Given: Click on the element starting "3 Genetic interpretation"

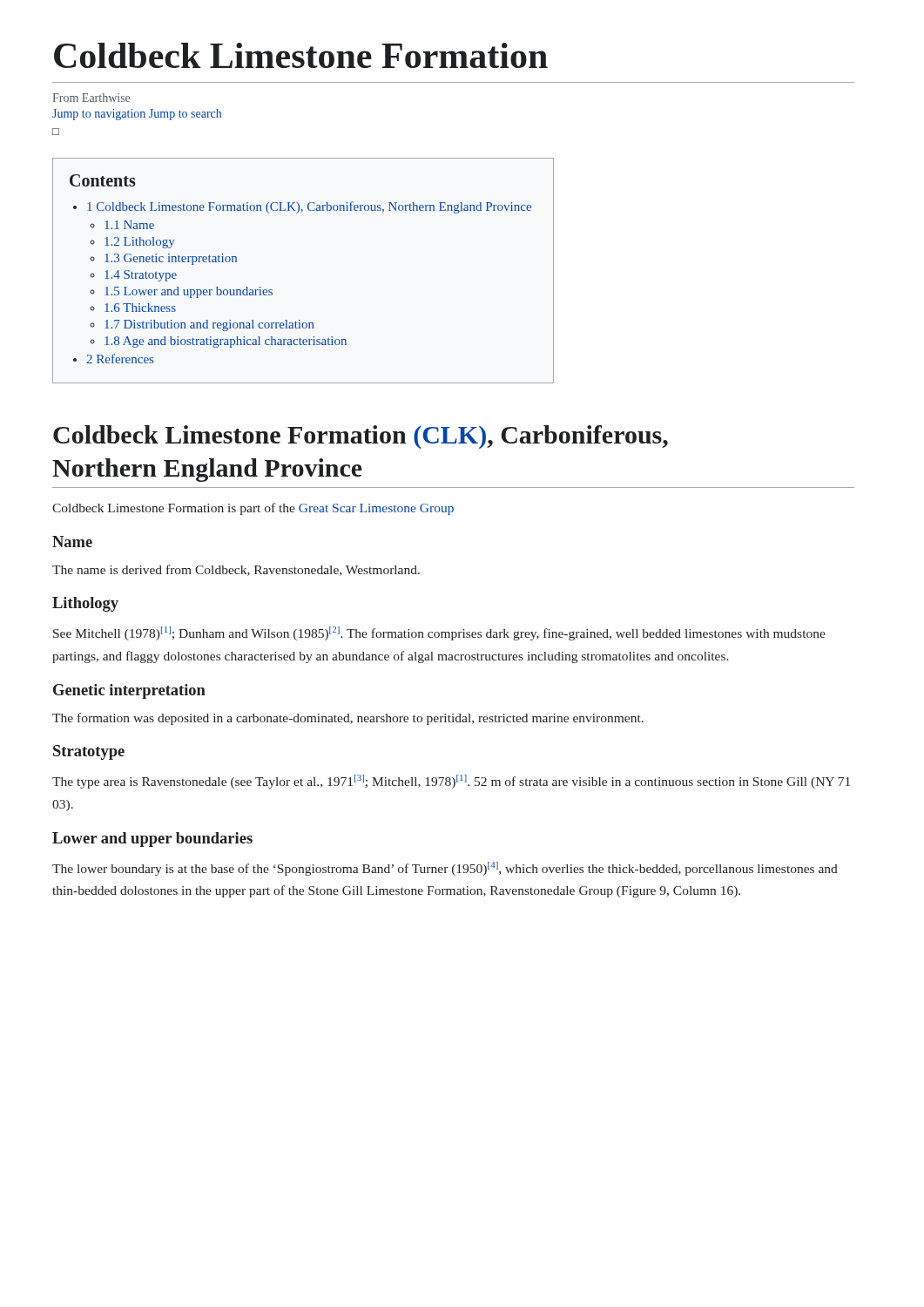Looking at the screenshot, I should pyautogui.click(x=171, y=258).
